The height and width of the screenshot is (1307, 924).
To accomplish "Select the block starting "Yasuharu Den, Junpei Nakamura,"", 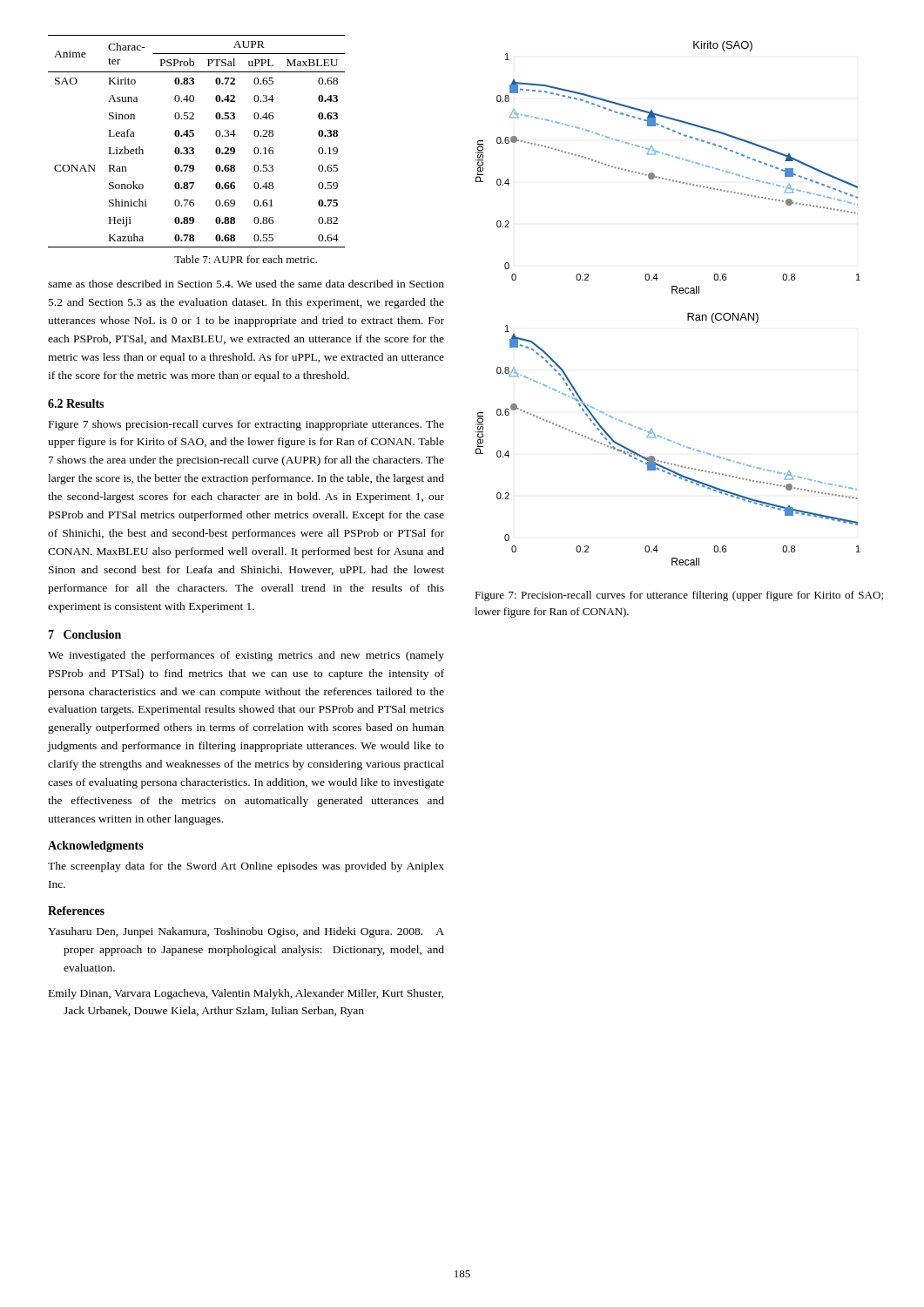I will 246,949.
